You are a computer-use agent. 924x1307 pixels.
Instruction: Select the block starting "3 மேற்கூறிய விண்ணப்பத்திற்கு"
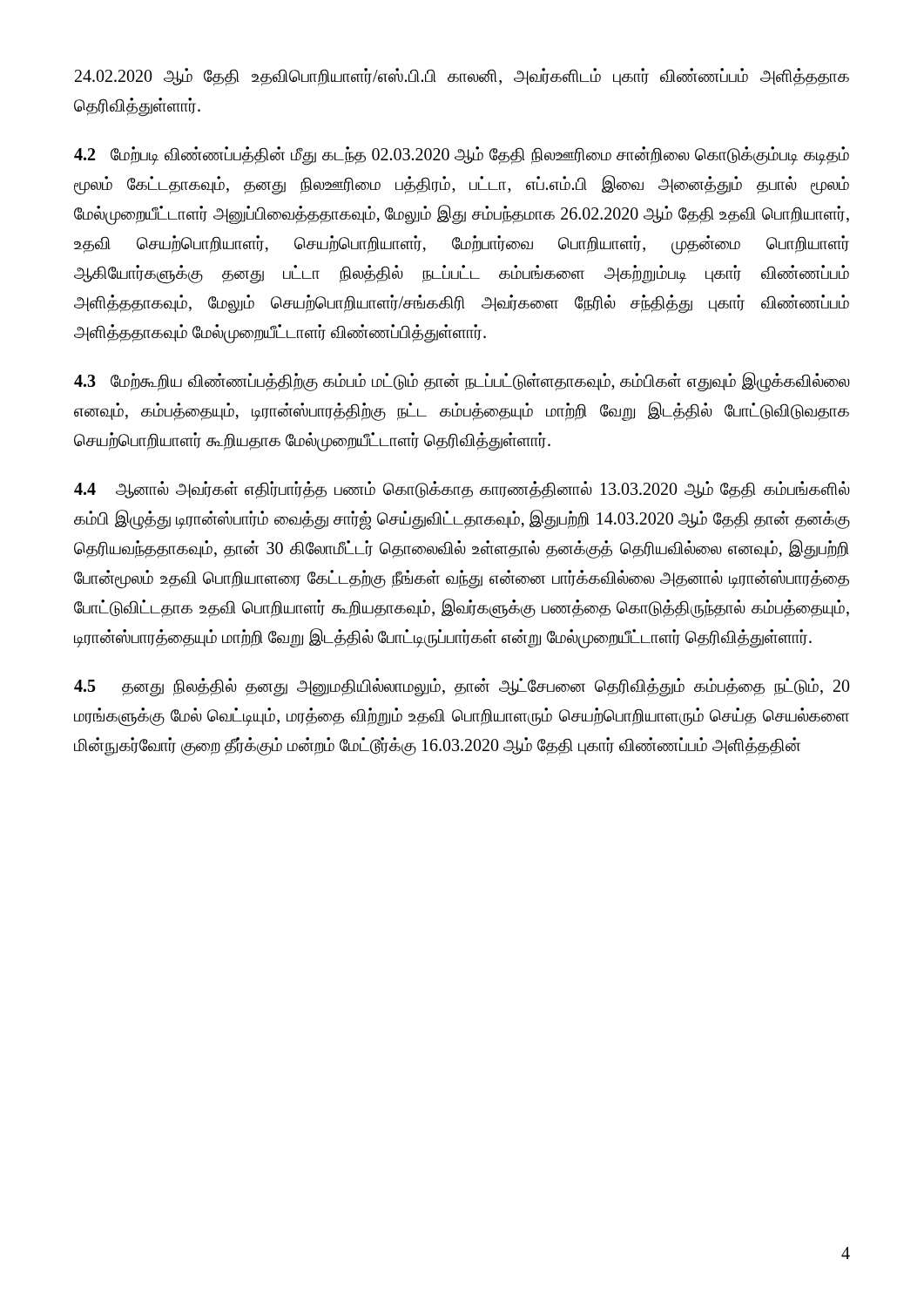coord(462,410)
